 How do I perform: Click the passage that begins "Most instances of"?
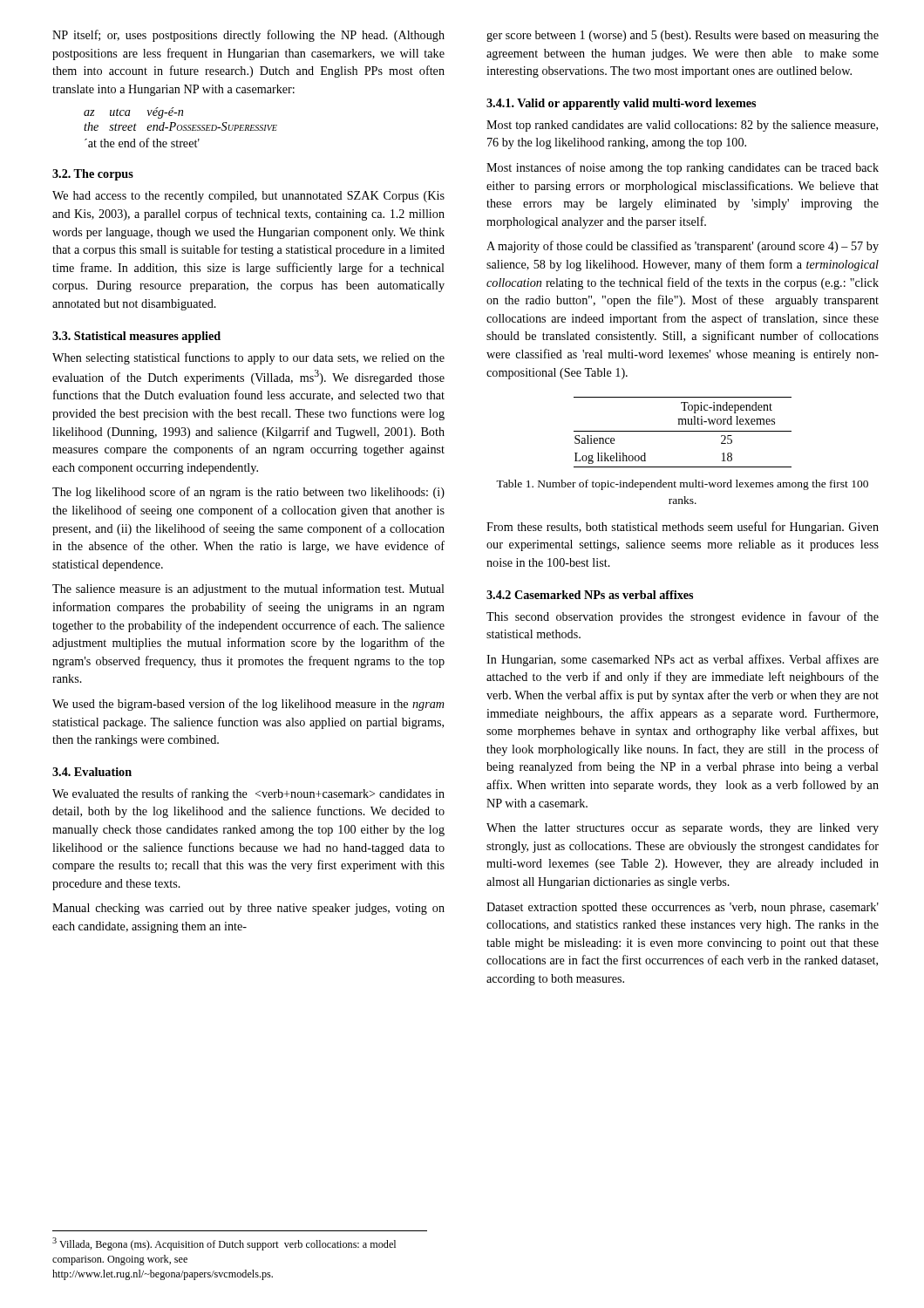[x=683, y=194]
